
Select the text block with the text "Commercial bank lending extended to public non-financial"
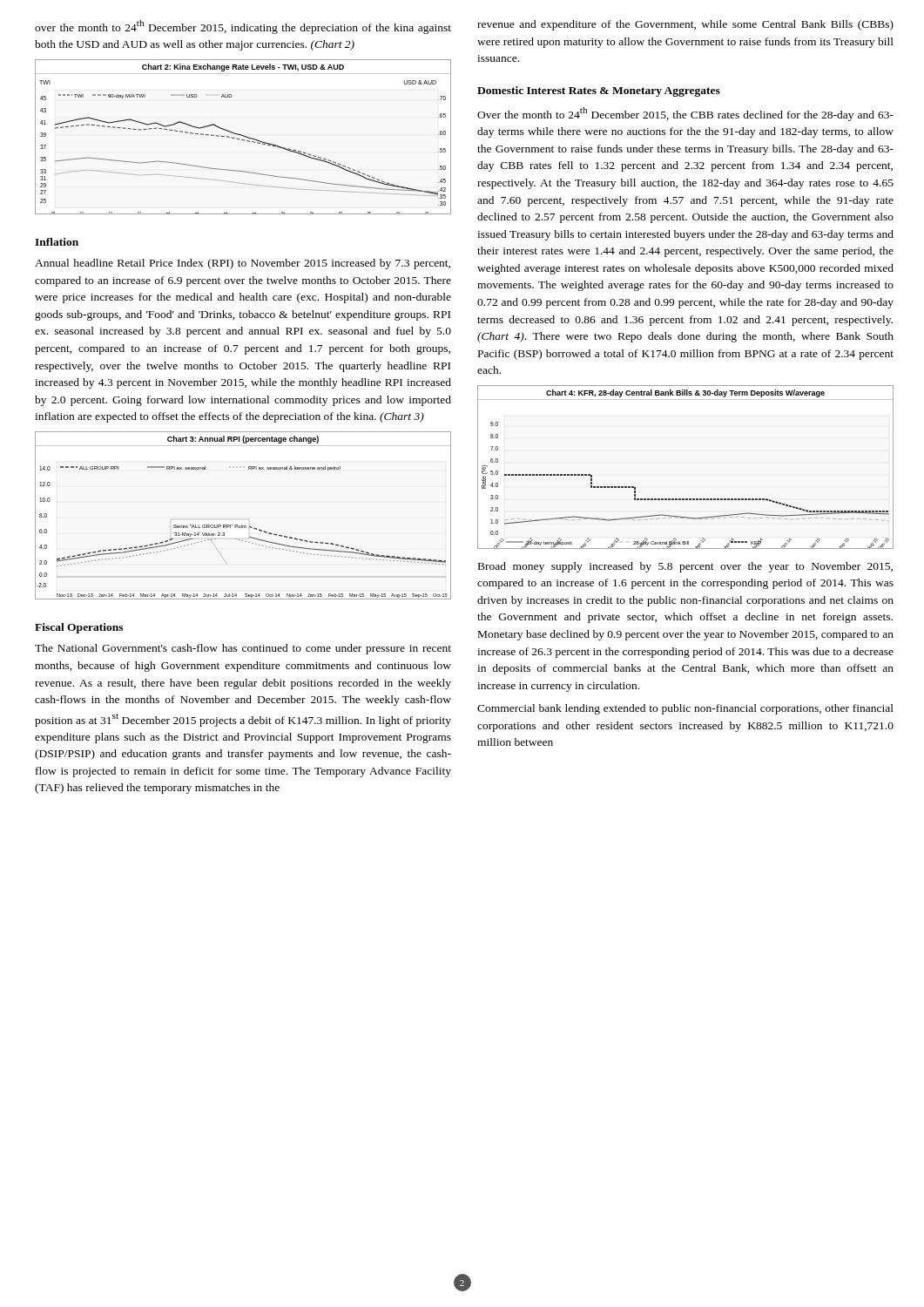(685, 725)
